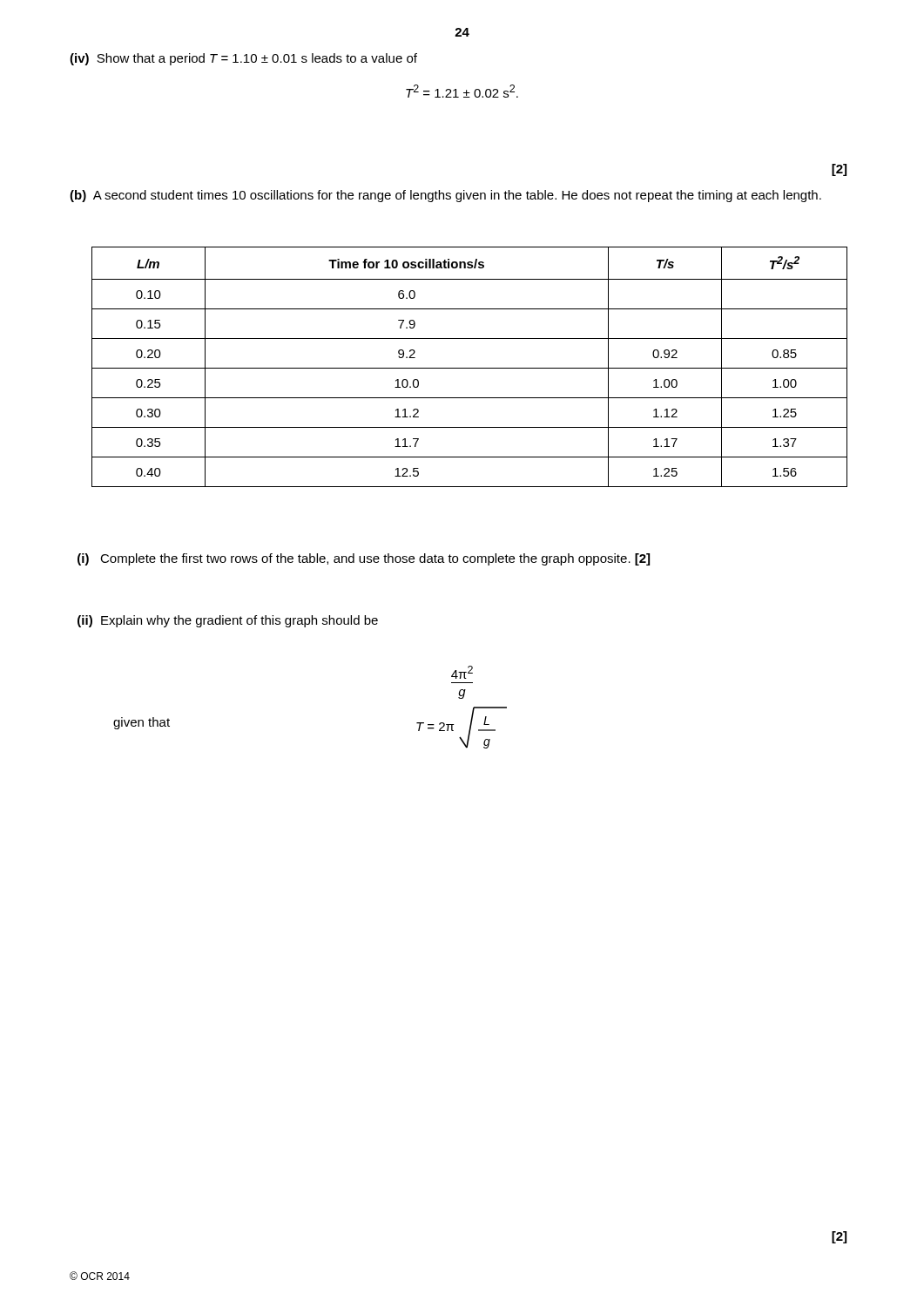This screenshot has width=924, height=1307.
Task: Locate the formula that says "4π2 g"
Action: point(462,681)
